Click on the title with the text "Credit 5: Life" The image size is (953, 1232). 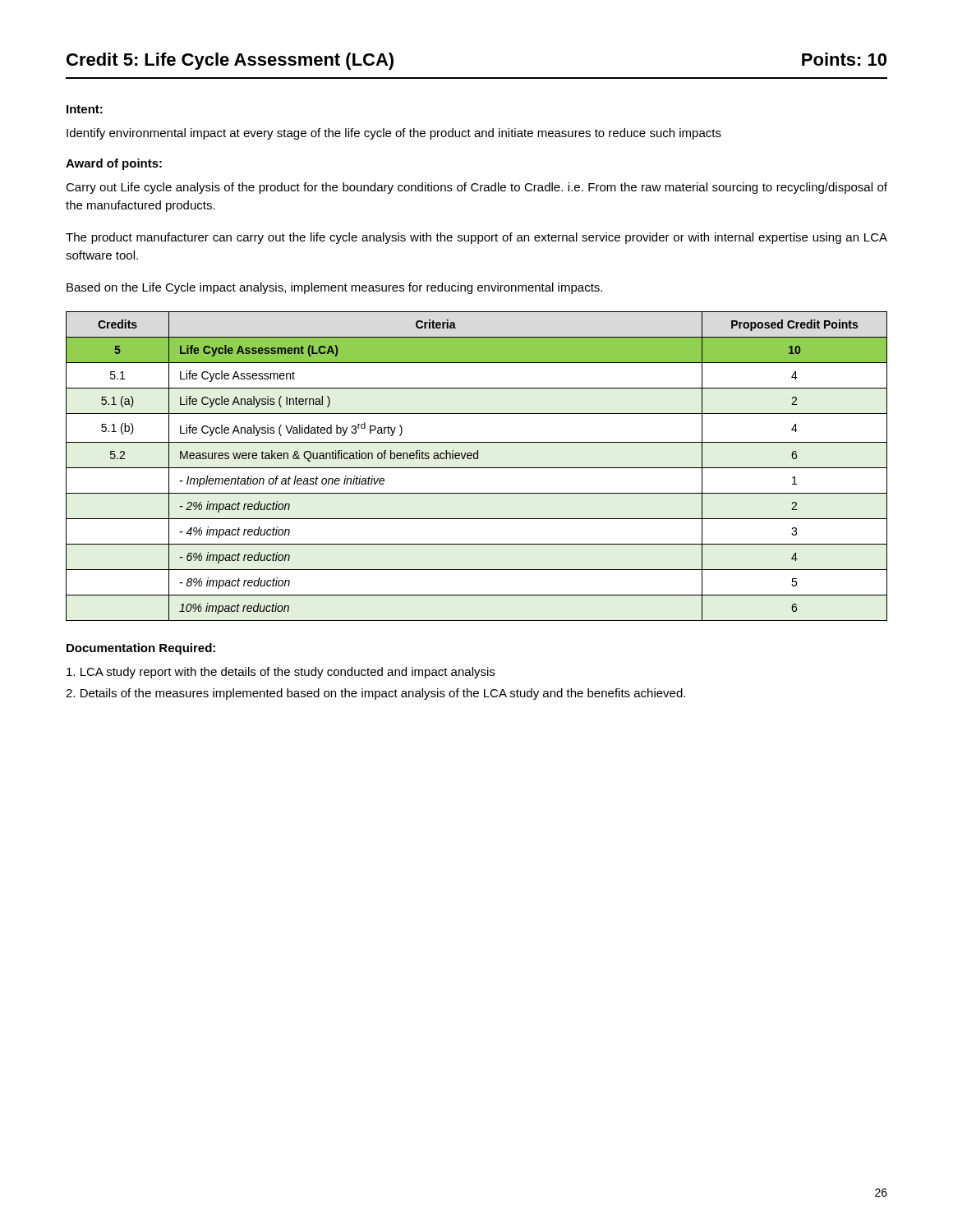[x=225, y=61]
